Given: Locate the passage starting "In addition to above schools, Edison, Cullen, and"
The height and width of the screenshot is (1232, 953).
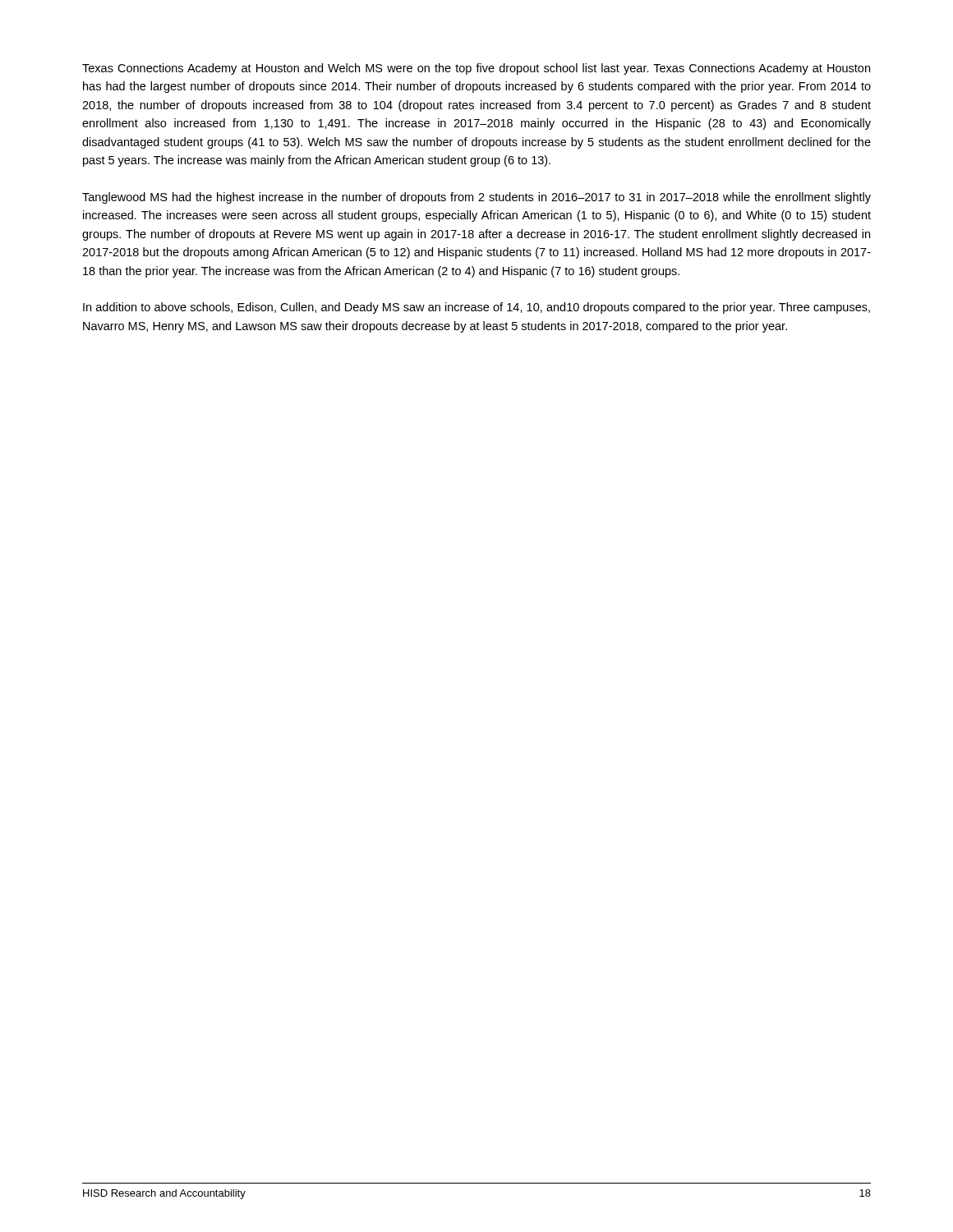Looking at the screenshot, I should 476,317.
